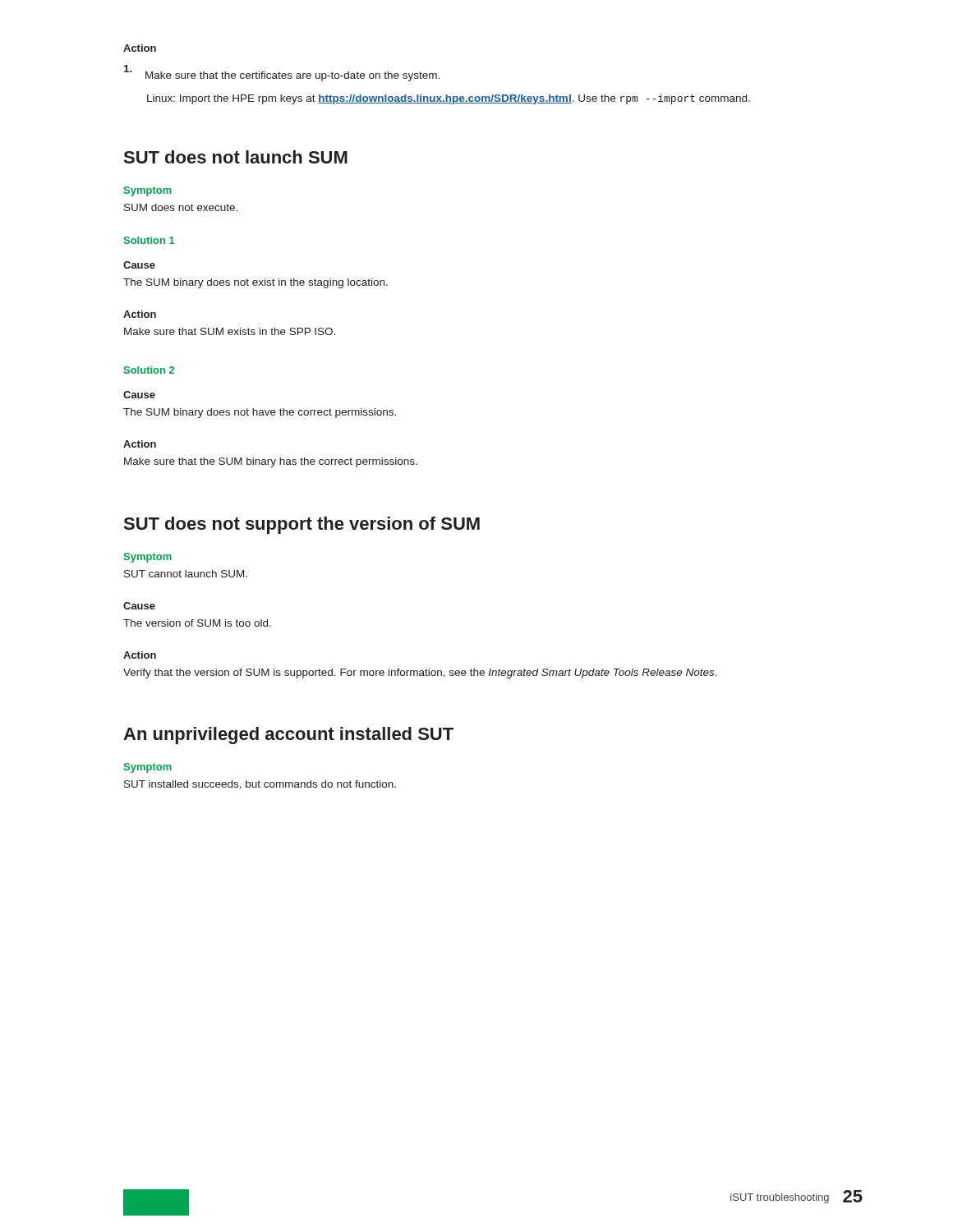The width and height of the screenshot is (953, 1232).
Task: Click on the block starting "SUM does not"
Action: (x=181, y=208)
